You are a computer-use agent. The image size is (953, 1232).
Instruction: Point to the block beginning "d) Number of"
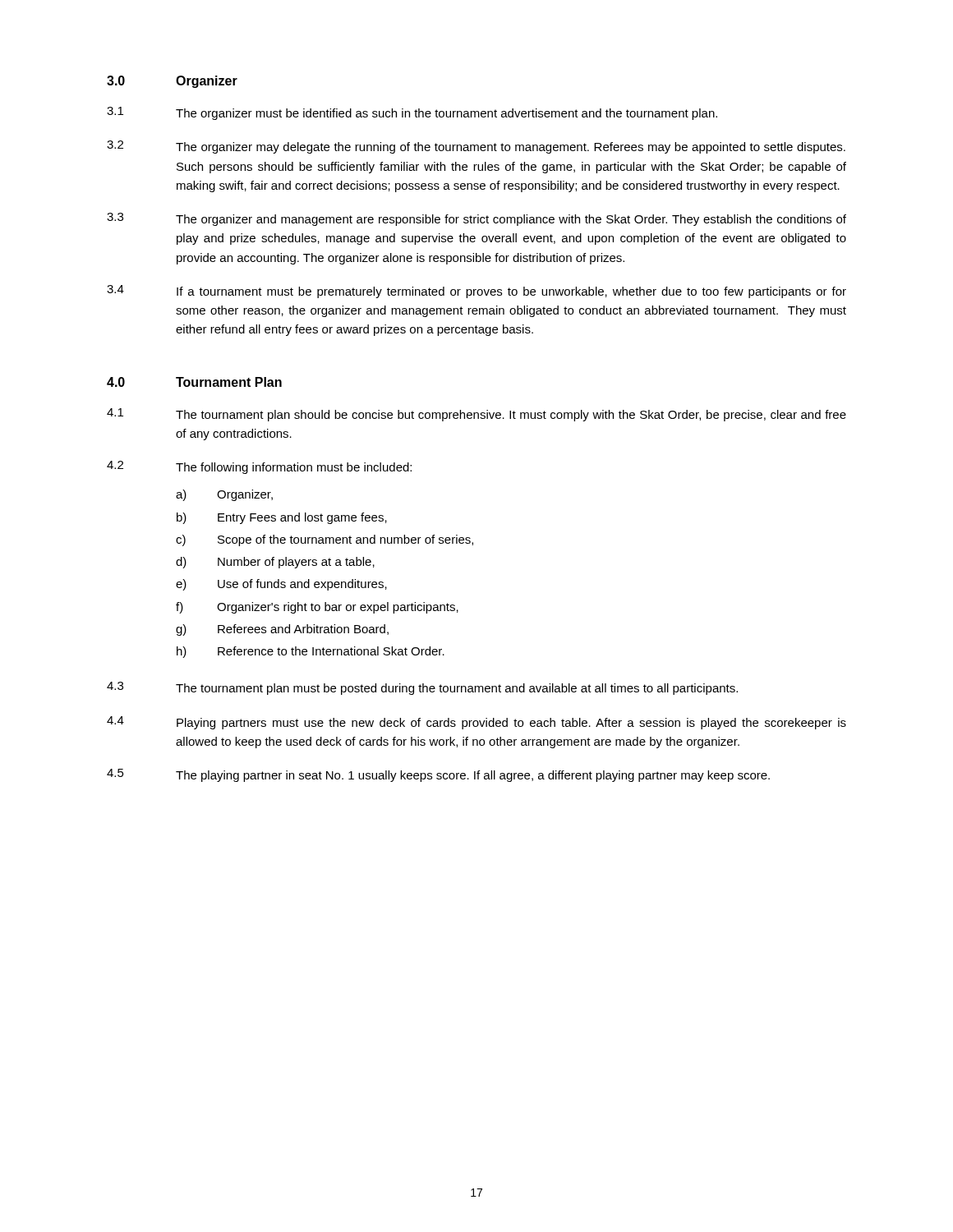275,561
